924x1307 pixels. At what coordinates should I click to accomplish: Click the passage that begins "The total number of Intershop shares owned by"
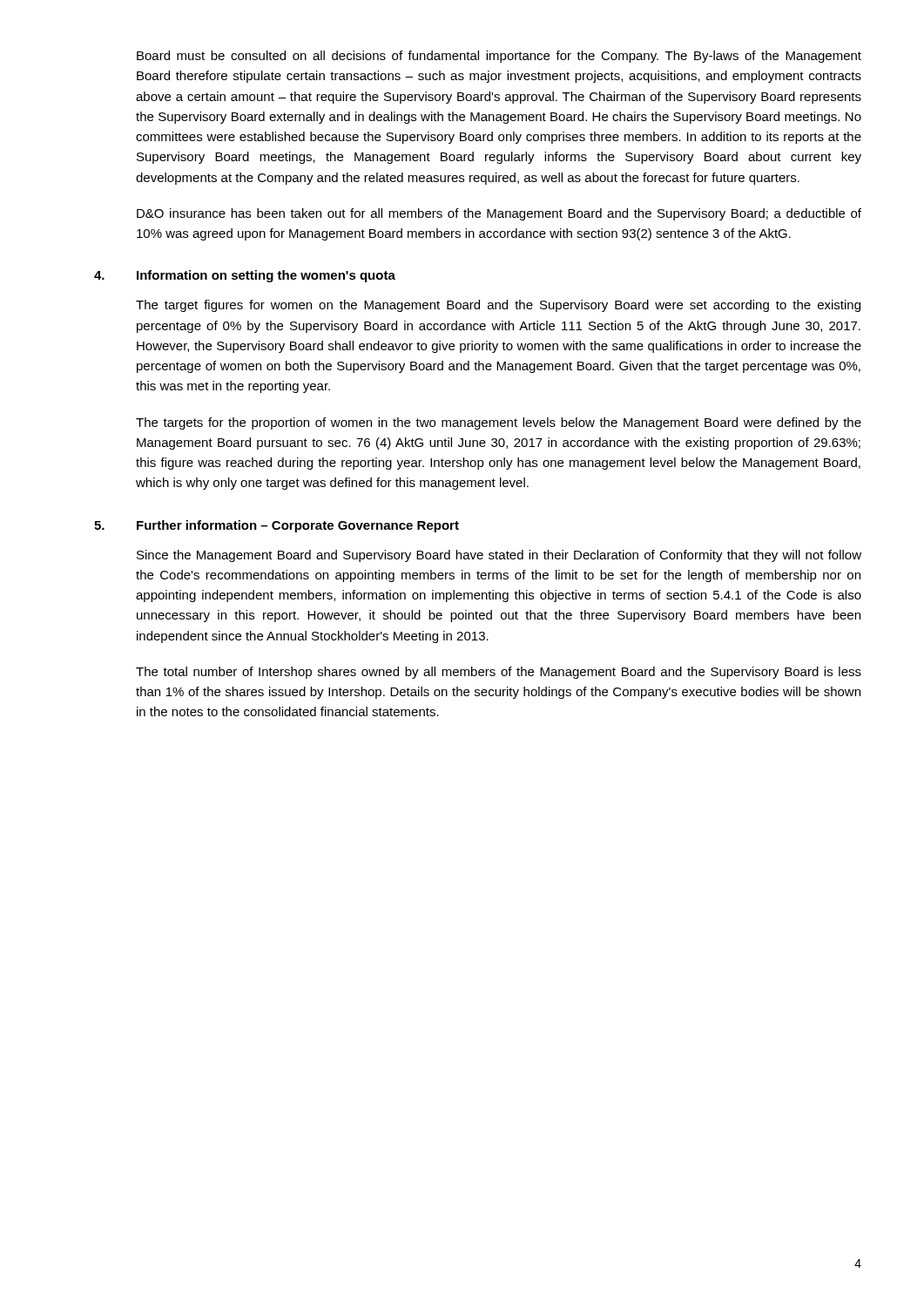point(499,691)
